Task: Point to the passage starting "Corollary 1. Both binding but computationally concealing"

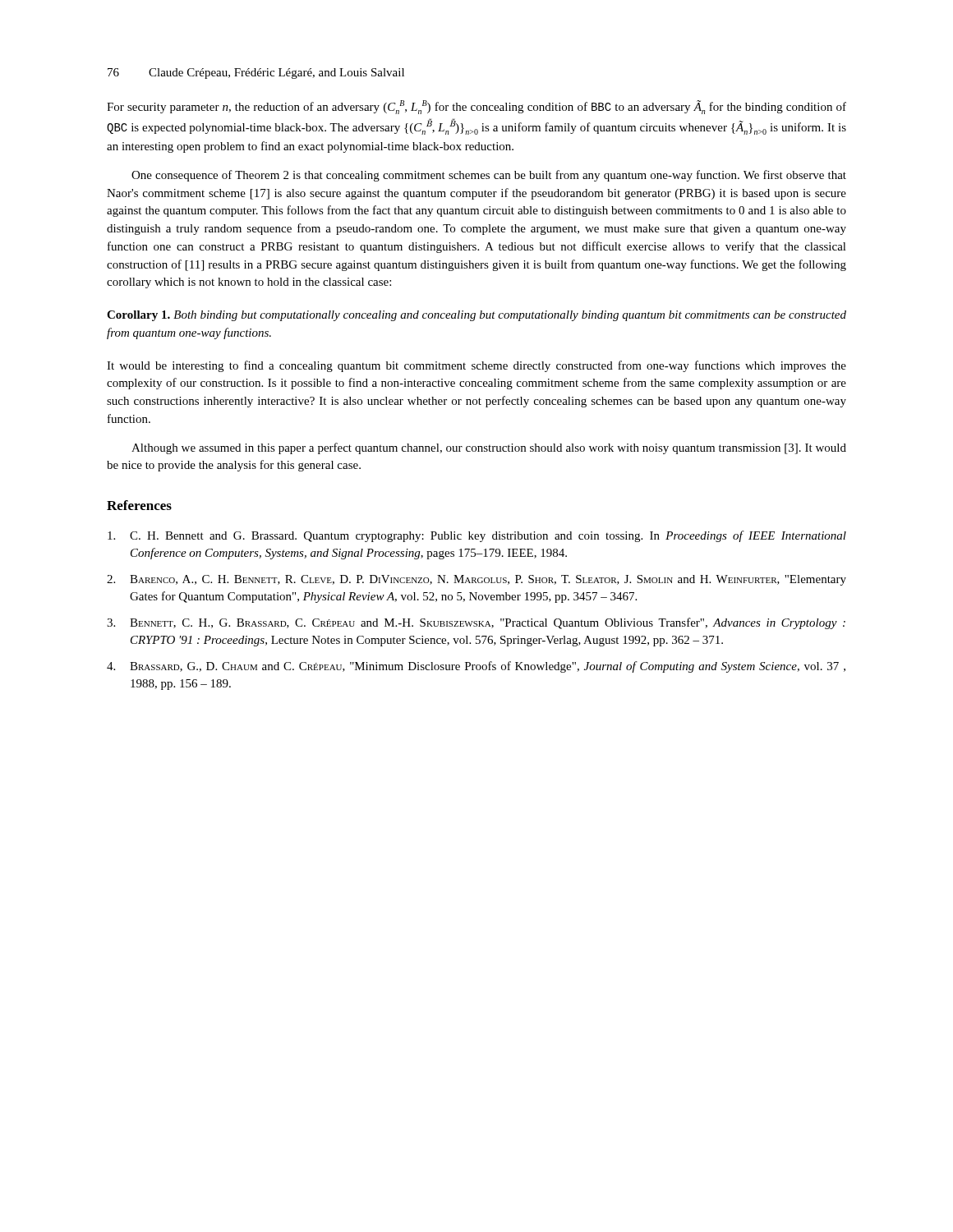Action: tap(476, 324)
